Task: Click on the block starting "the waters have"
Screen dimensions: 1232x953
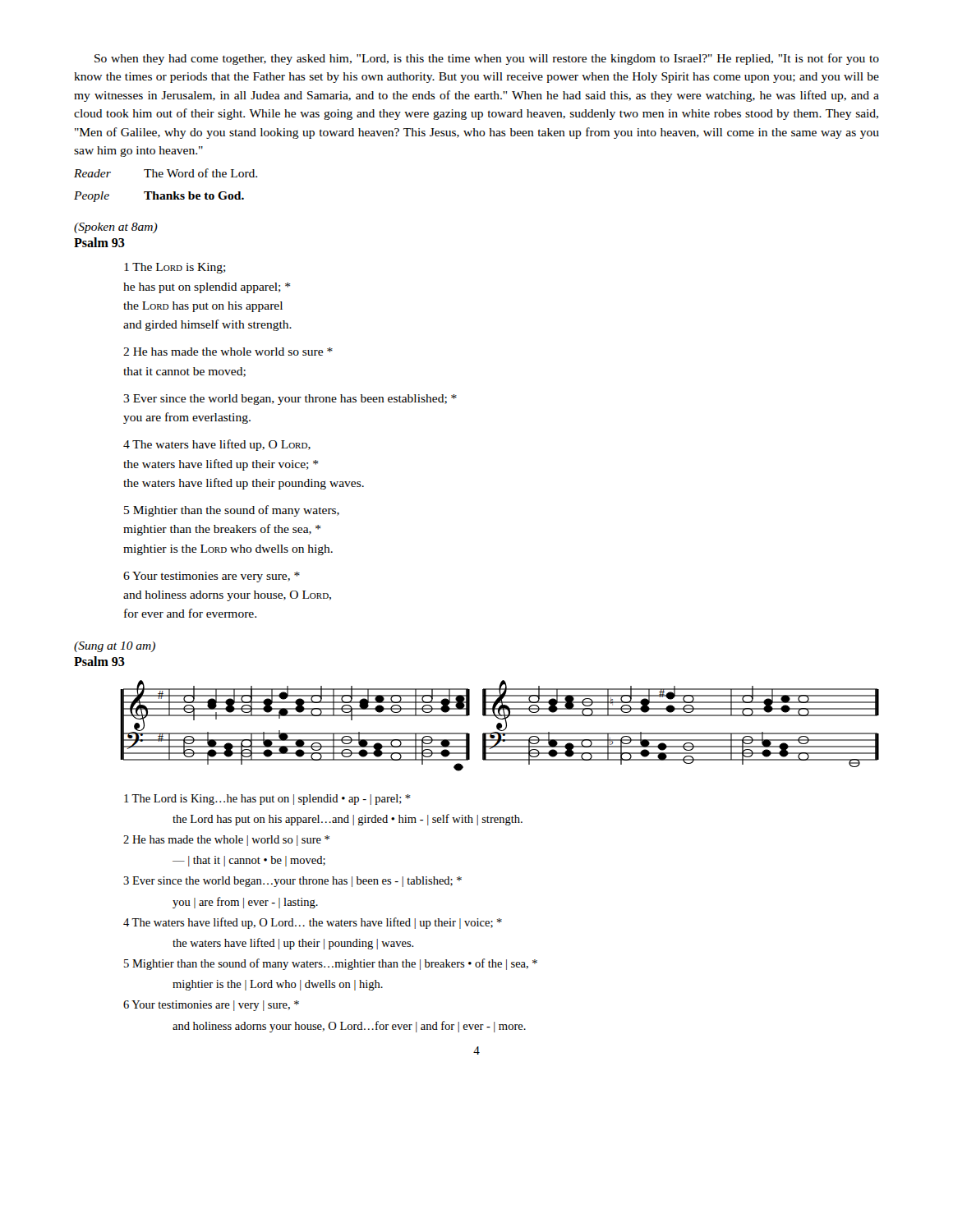Action: click(x=293, y=943)
